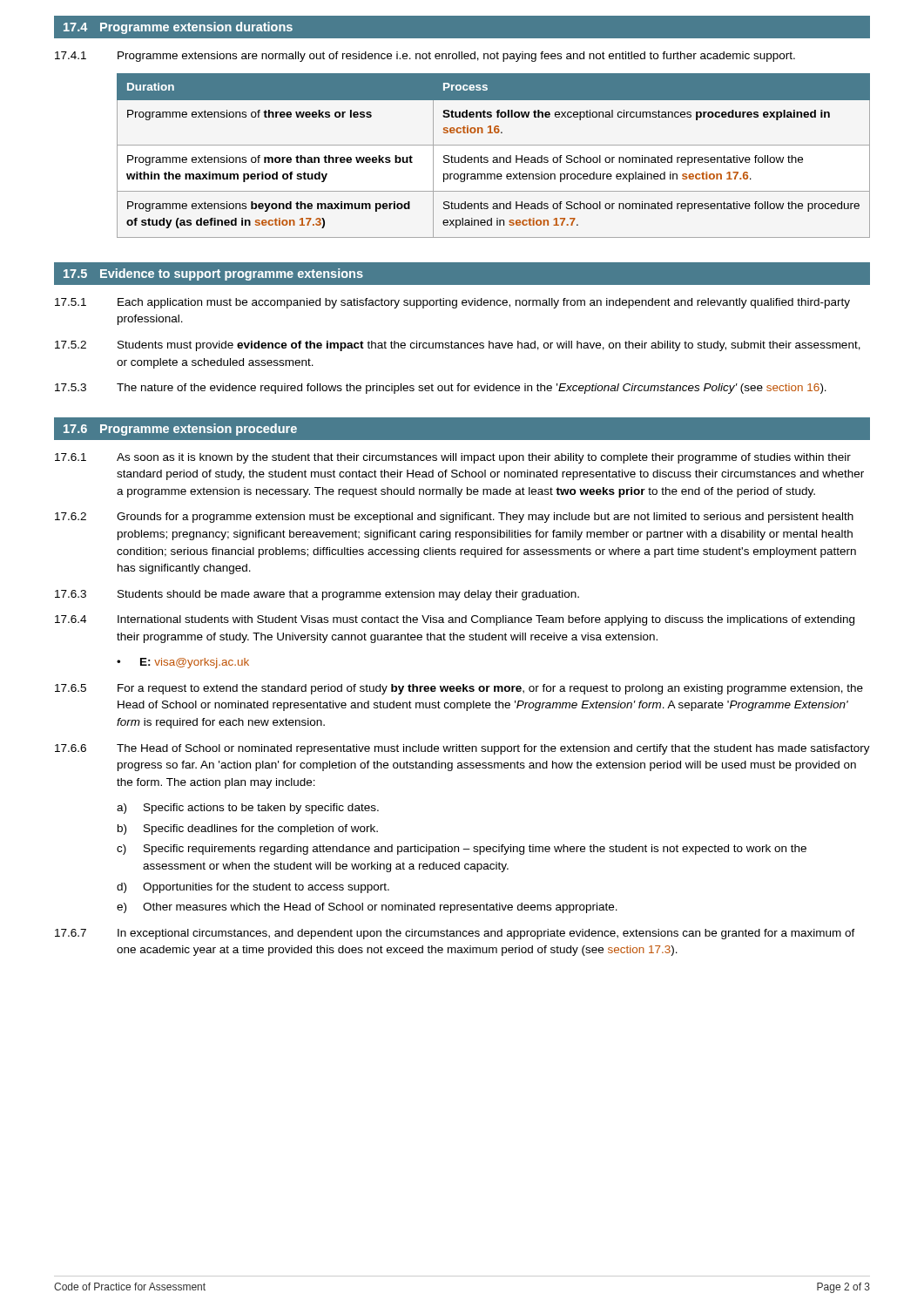Locate the block of text that opens with "5.3 The nature"
Screen dimensions: 1307x924
pos(462,388)
